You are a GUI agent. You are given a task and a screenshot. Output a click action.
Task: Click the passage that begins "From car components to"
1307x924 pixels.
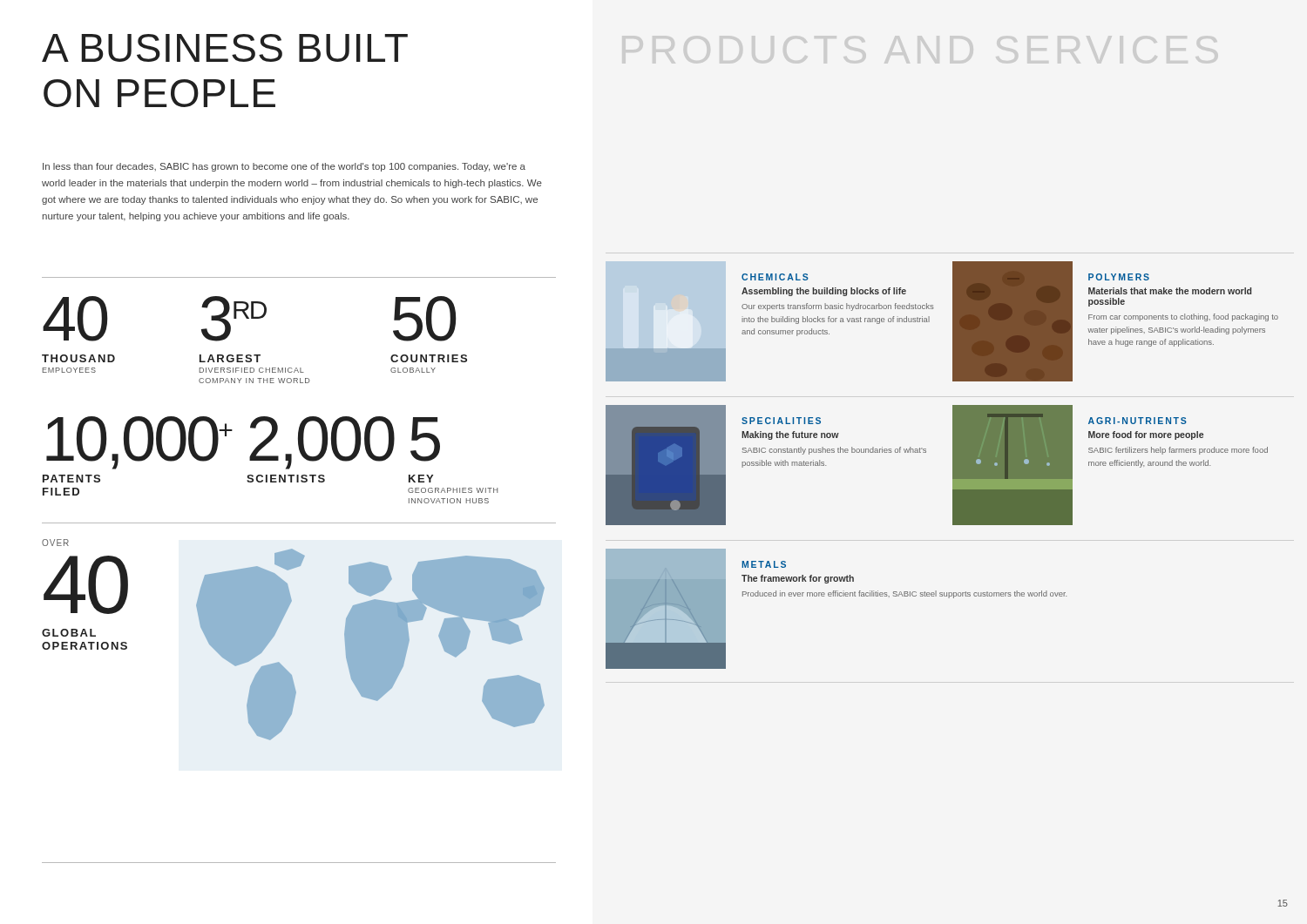(x=1183, y=329)
